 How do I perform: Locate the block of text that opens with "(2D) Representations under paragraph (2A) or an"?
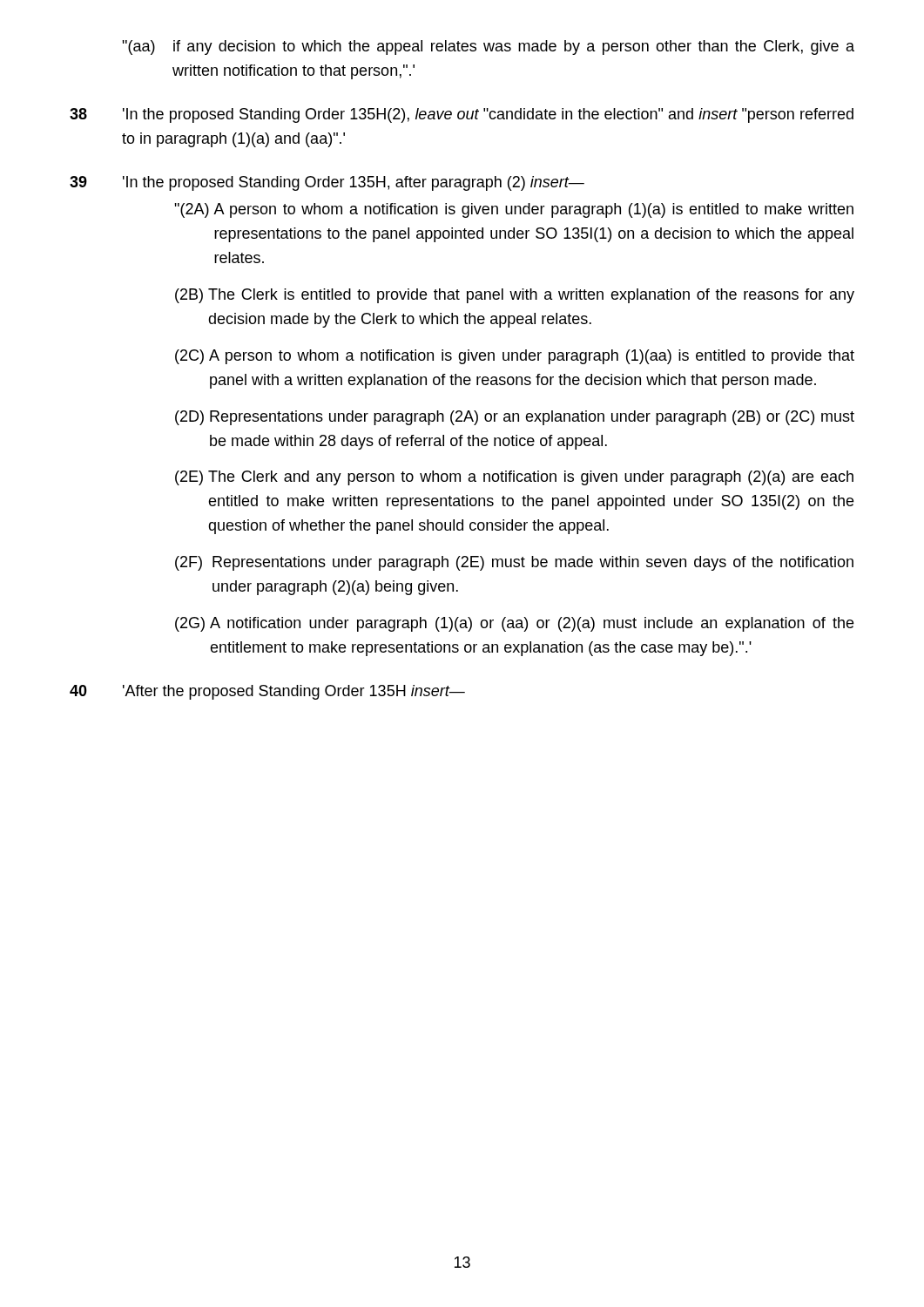pyautogui.click(x=514, y=429)
